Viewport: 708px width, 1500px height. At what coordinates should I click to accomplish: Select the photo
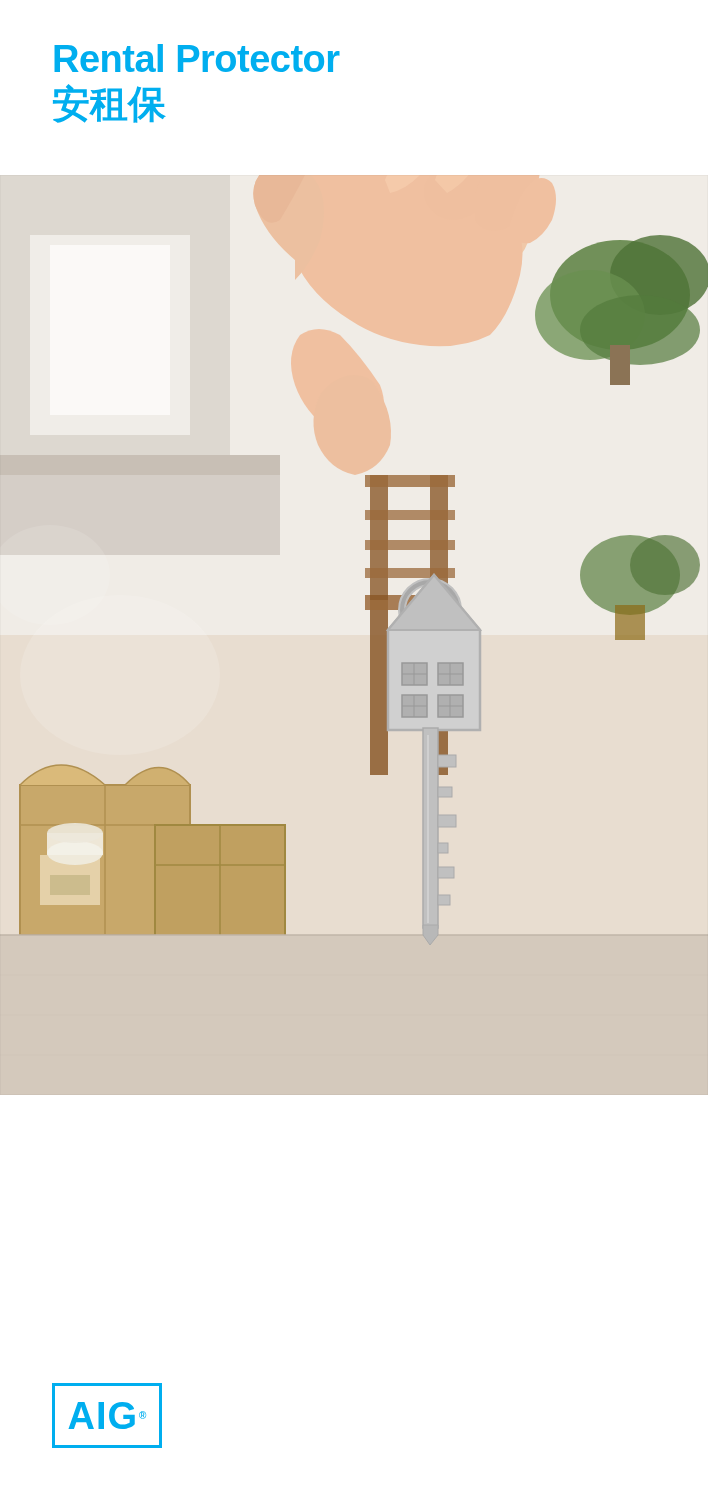coord(354,635)
